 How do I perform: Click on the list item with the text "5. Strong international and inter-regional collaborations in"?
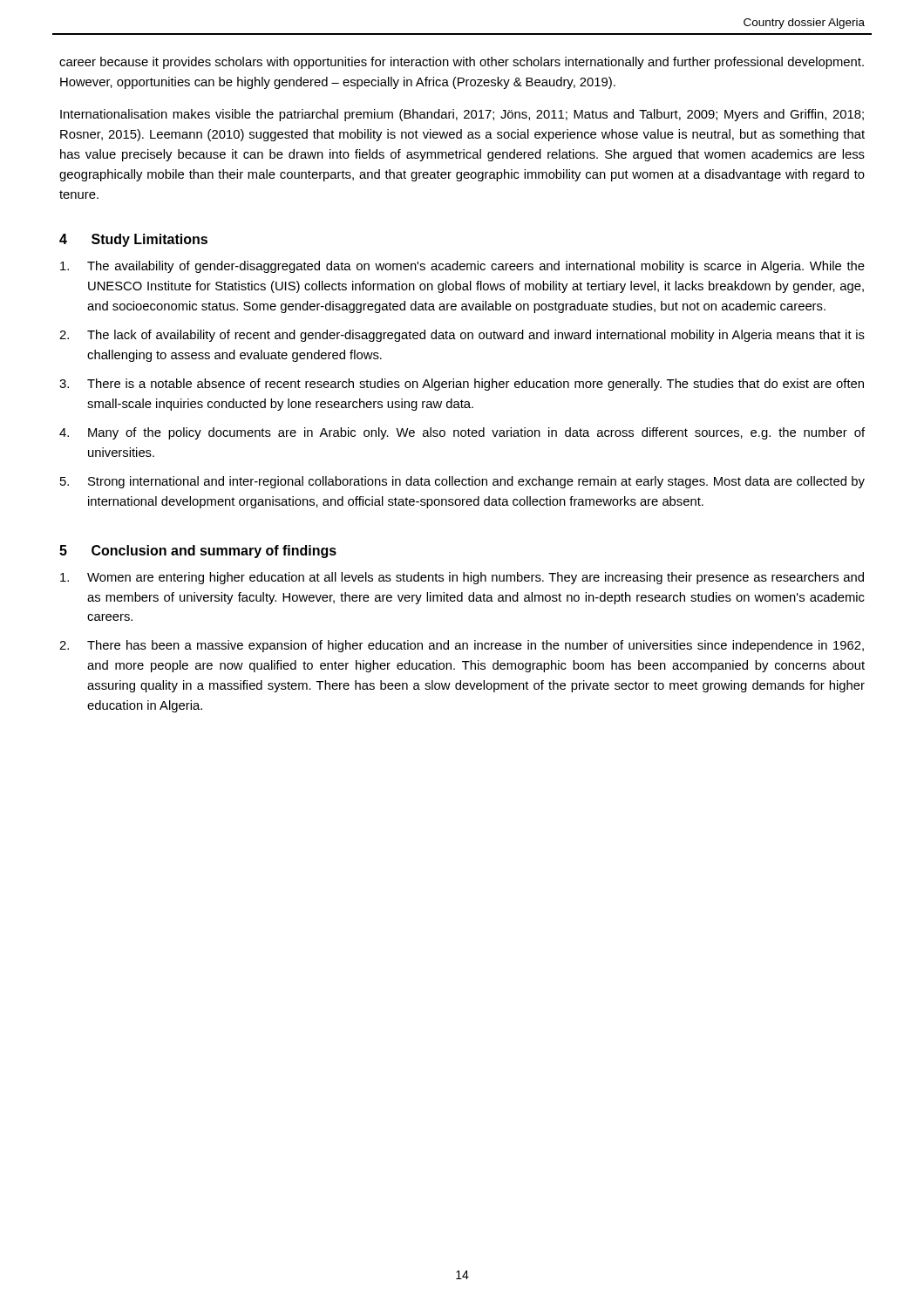click(462, 492)
